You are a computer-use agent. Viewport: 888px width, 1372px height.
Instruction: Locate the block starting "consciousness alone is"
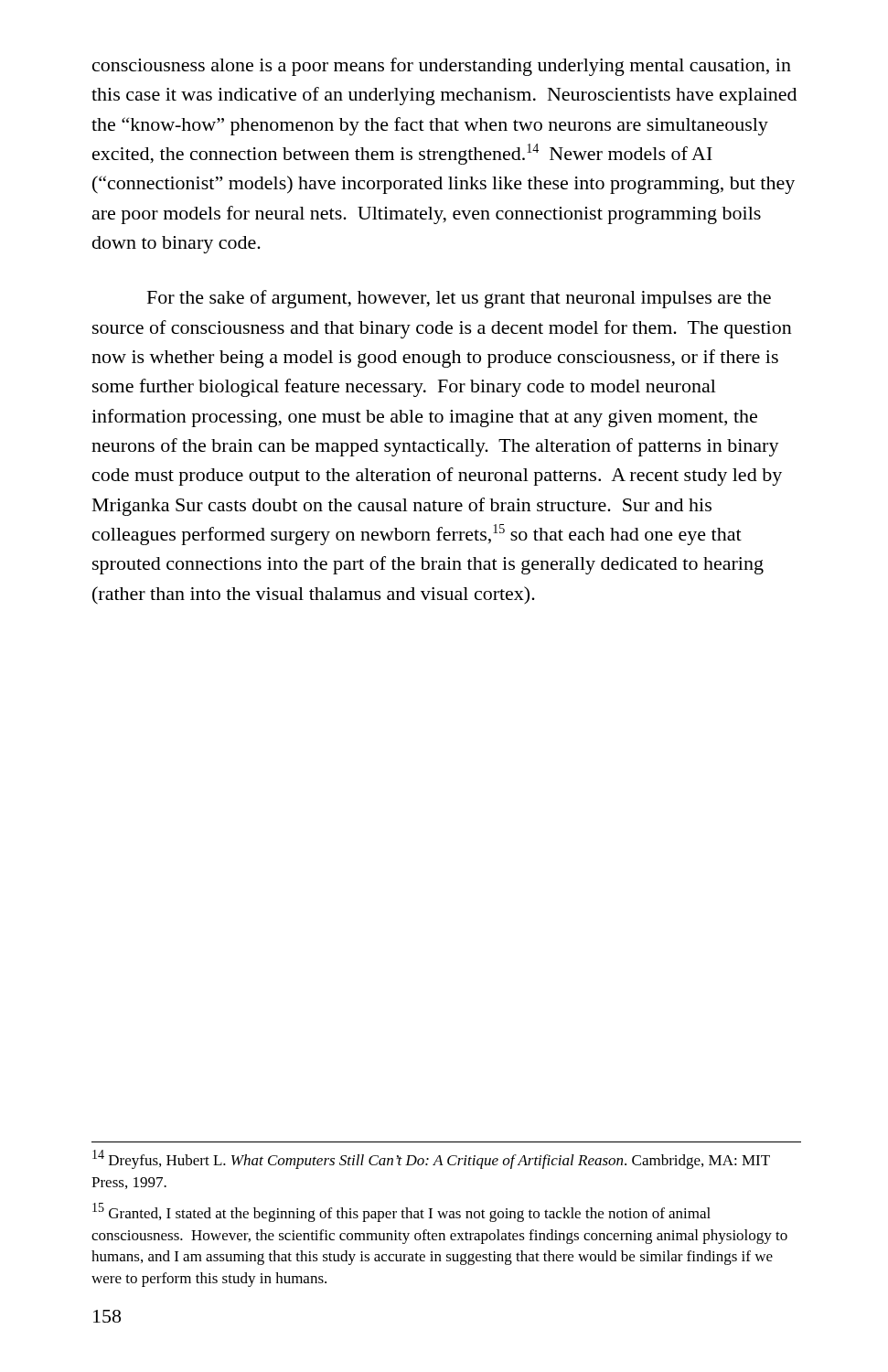tap(446, 154)
